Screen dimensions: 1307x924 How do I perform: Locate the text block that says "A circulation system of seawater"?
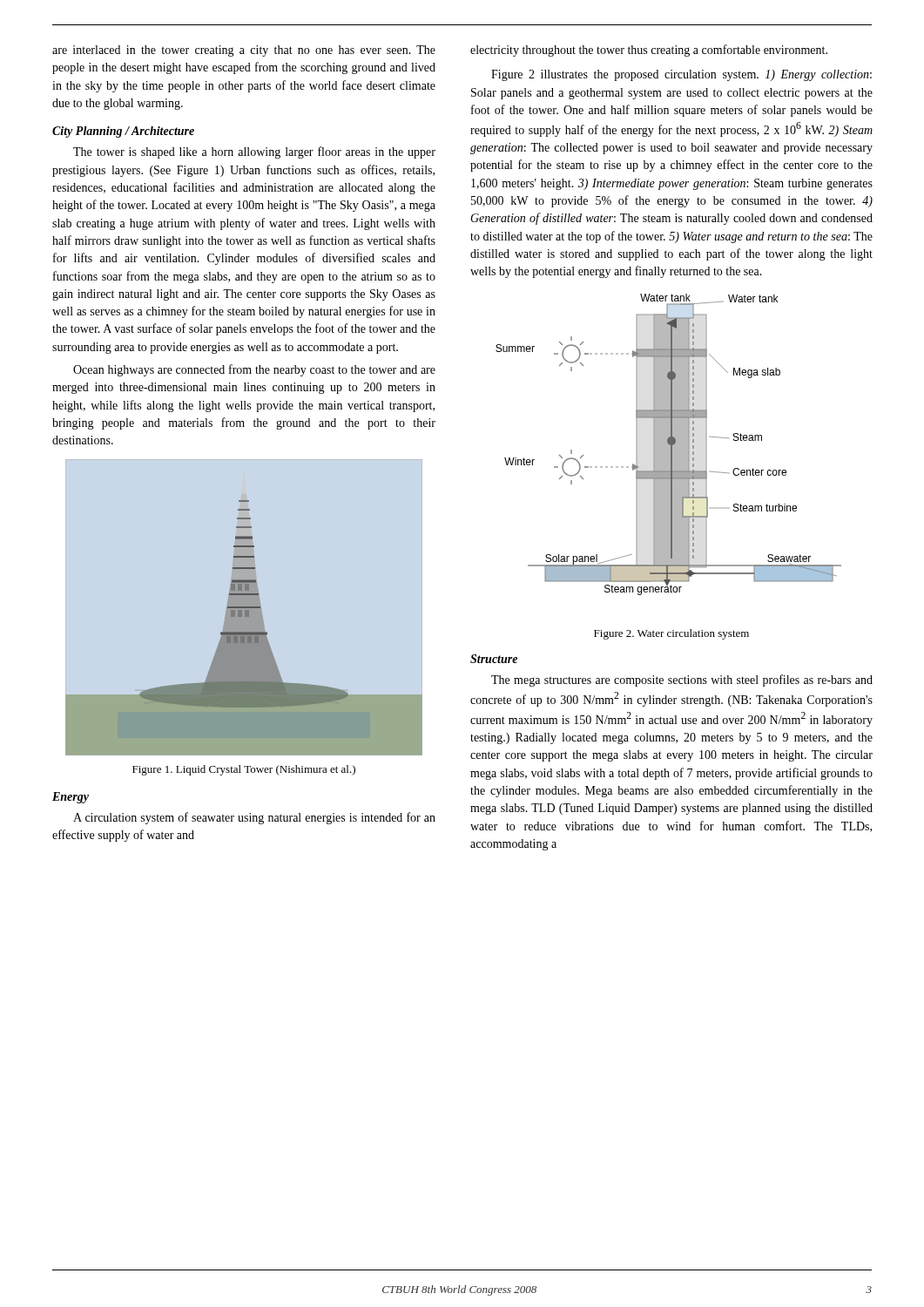(244, 827)
